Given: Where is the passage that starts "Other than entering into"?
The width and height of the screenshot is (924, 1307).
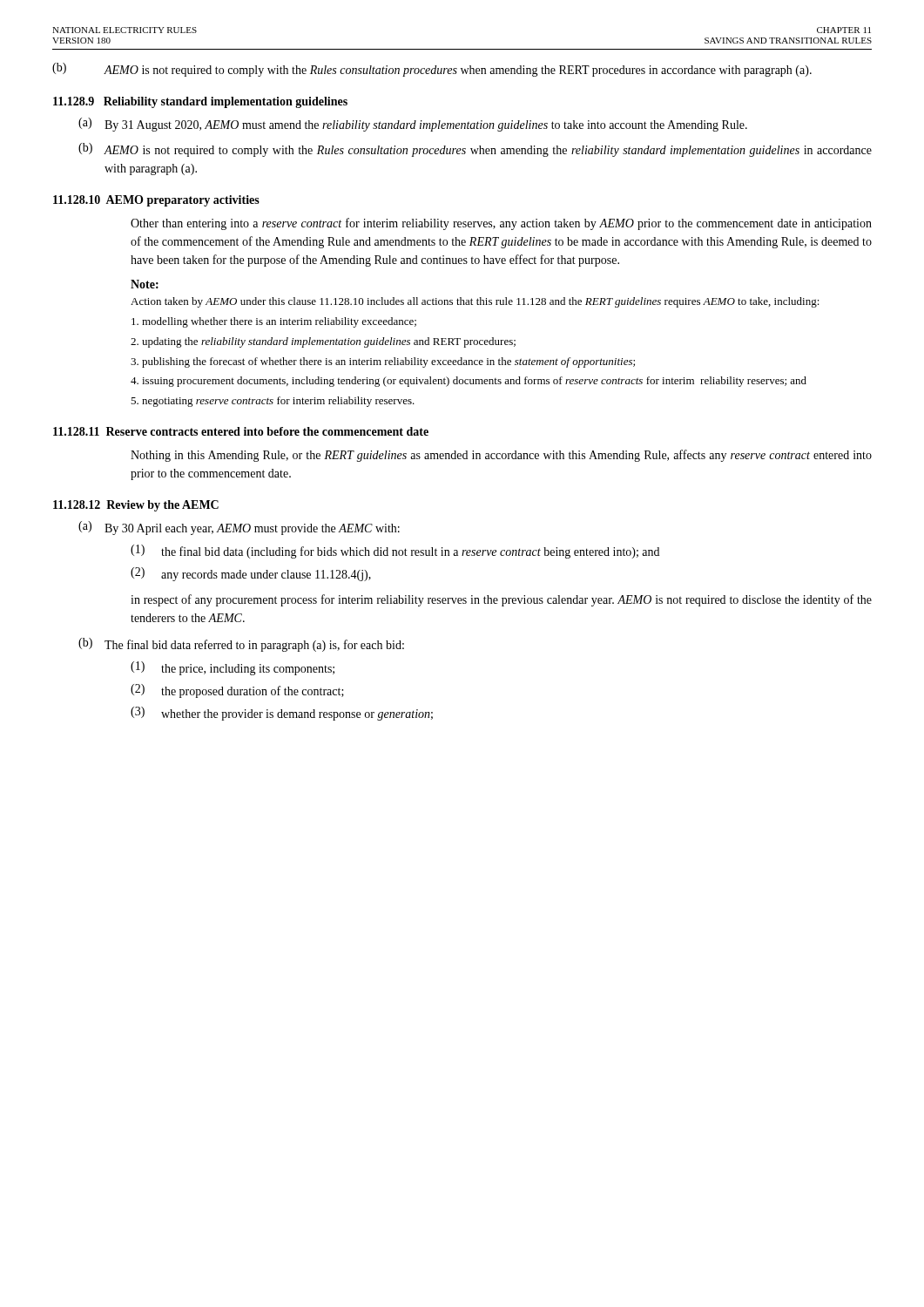Looking at the screenshot, I should pos(501,242).
